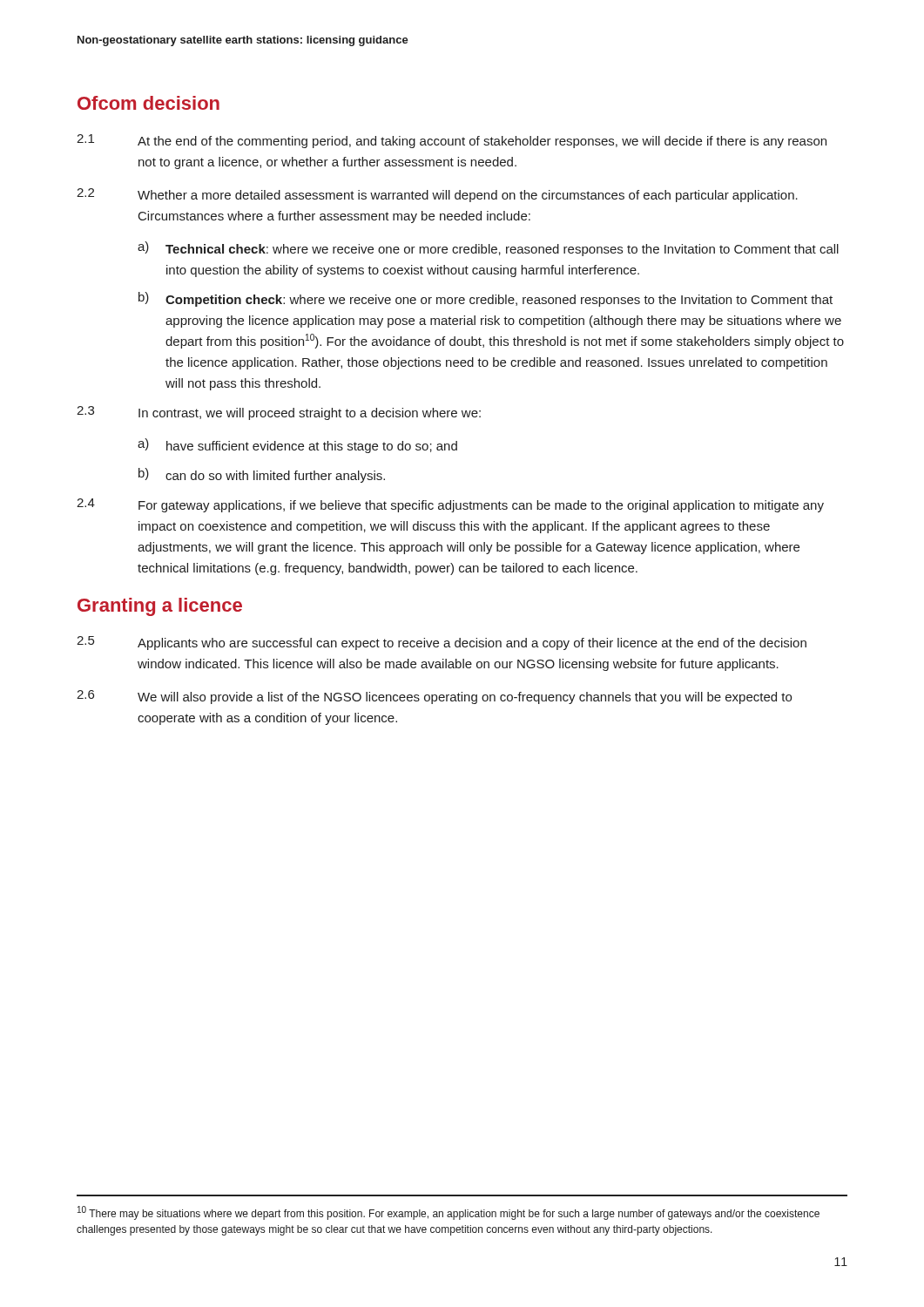
Task: Locate the block of text that opens with "a) have sufficient evidence at this"
Action: coord(297,446)
